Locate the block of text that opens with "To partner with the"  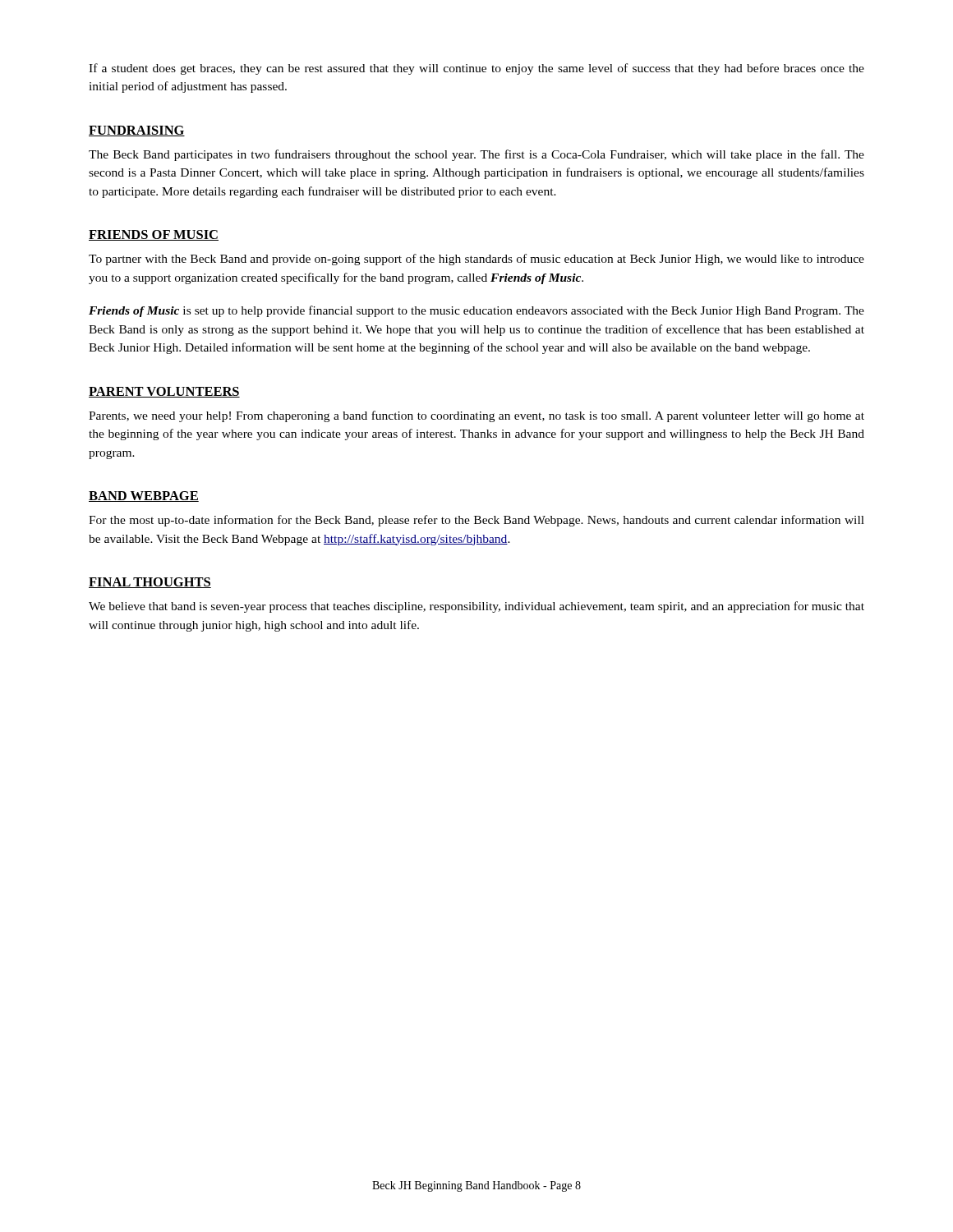pos(476,268)
